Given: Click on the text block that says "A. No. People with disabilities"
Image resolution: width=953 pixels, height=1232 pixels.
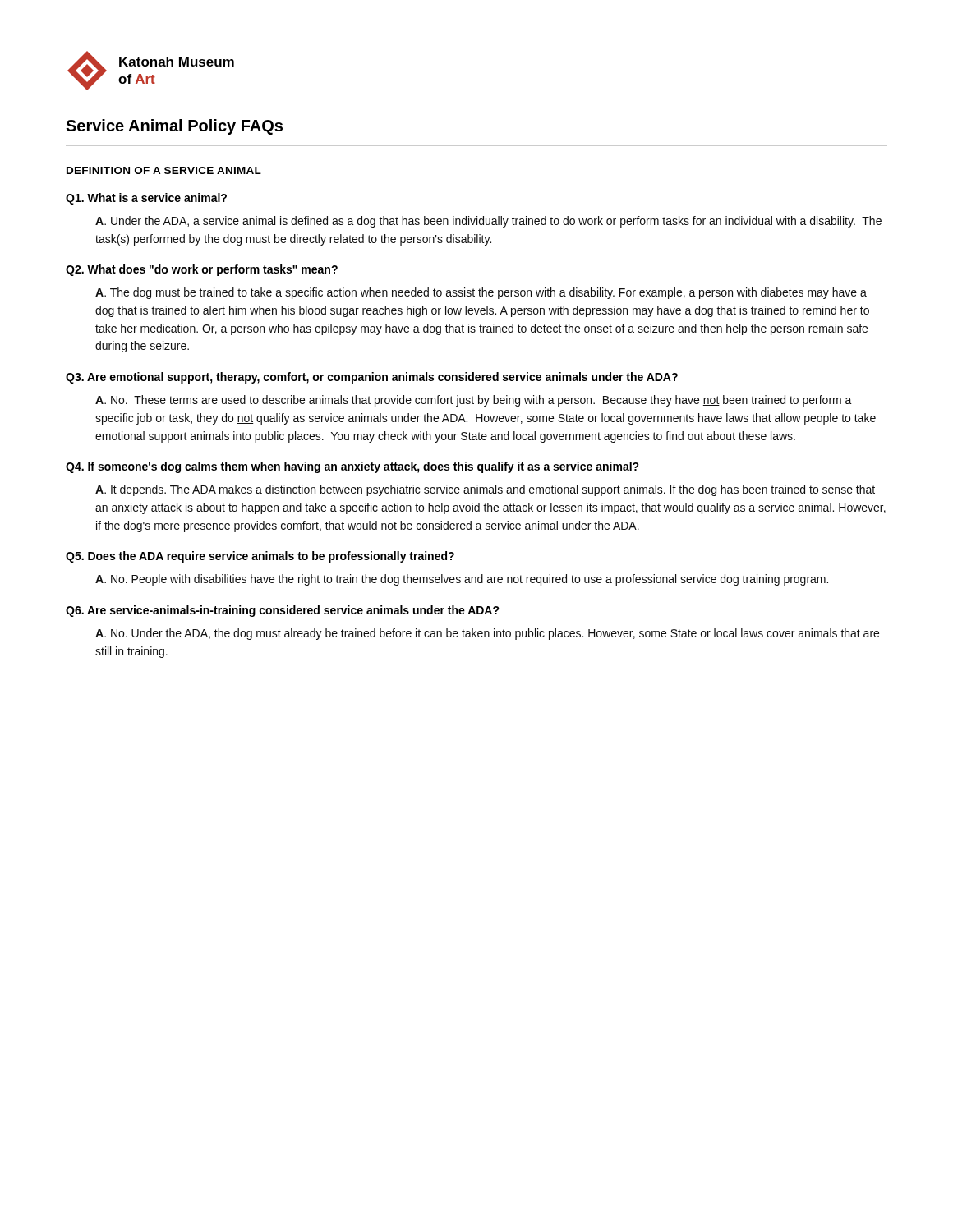Looking at the screenshot, I should pos(462,579).
